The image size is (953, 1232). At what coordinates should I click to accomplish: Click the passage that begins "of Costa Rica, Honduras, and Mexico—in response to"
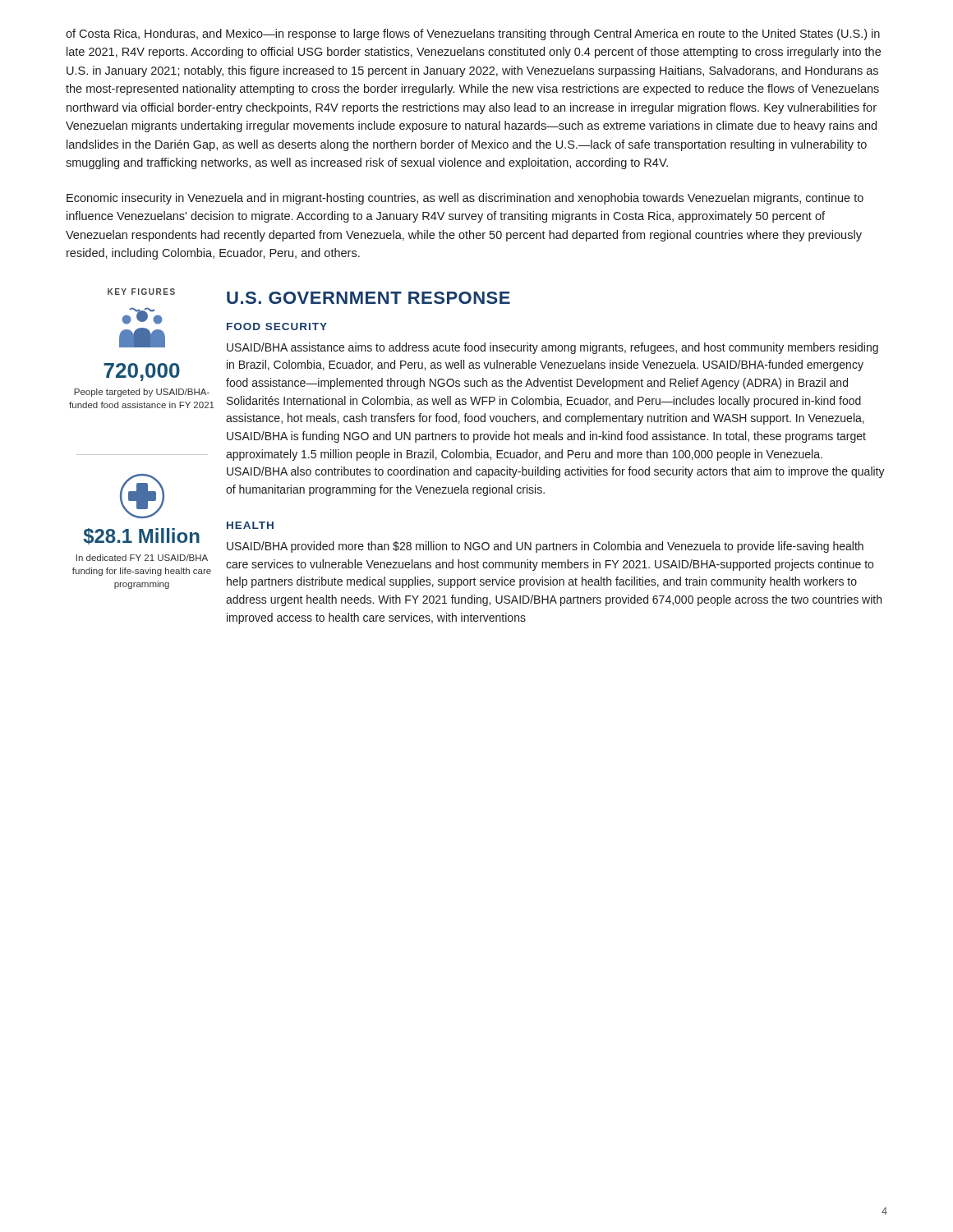(474, 98)
